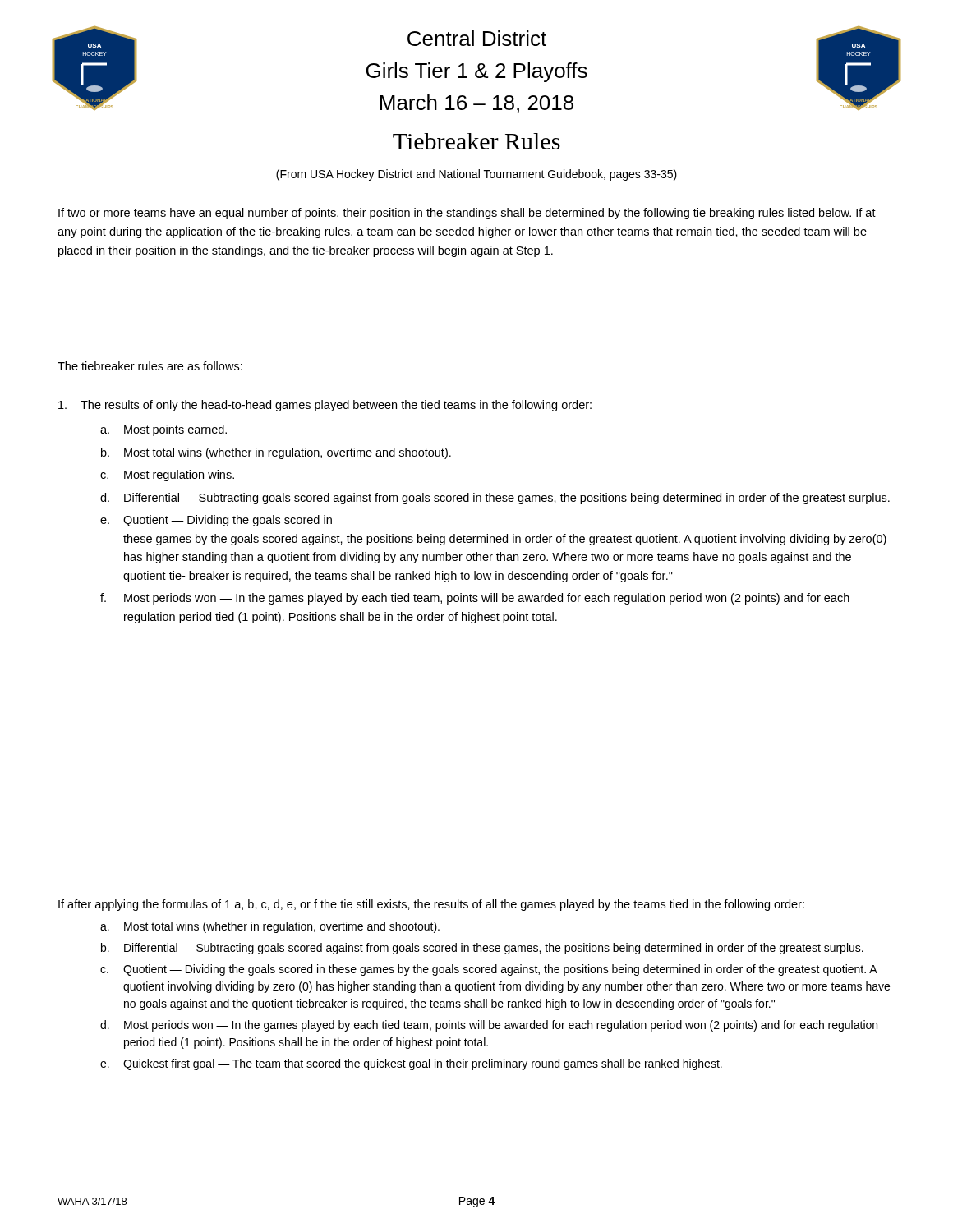Where is the caption that starts "(From USA Hockey District and National"?
Screen dimensions: 1232x953
tap(476, 174)
